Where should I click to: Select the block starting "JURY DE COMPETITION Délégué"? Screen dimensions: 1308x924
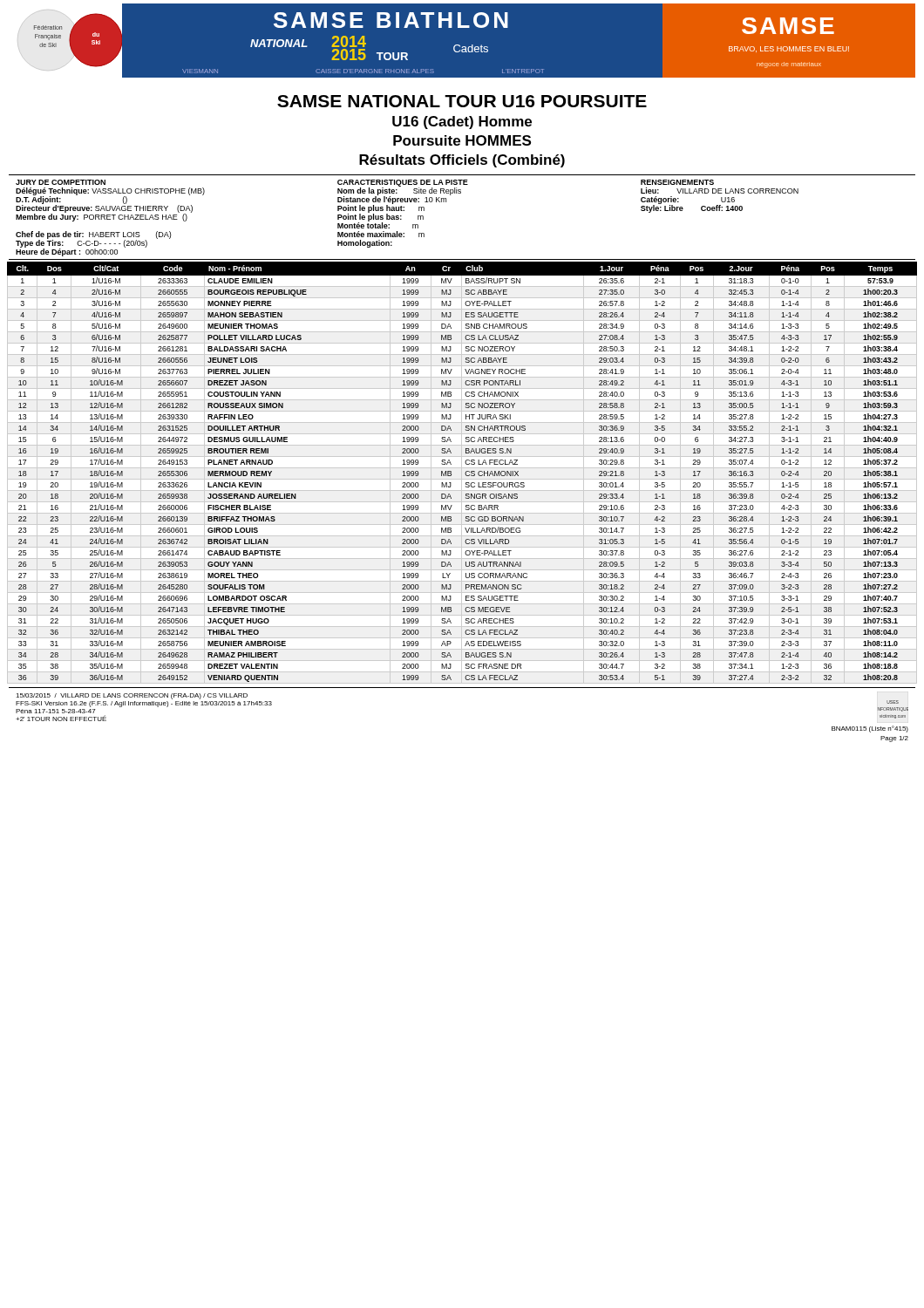point(407,204)
